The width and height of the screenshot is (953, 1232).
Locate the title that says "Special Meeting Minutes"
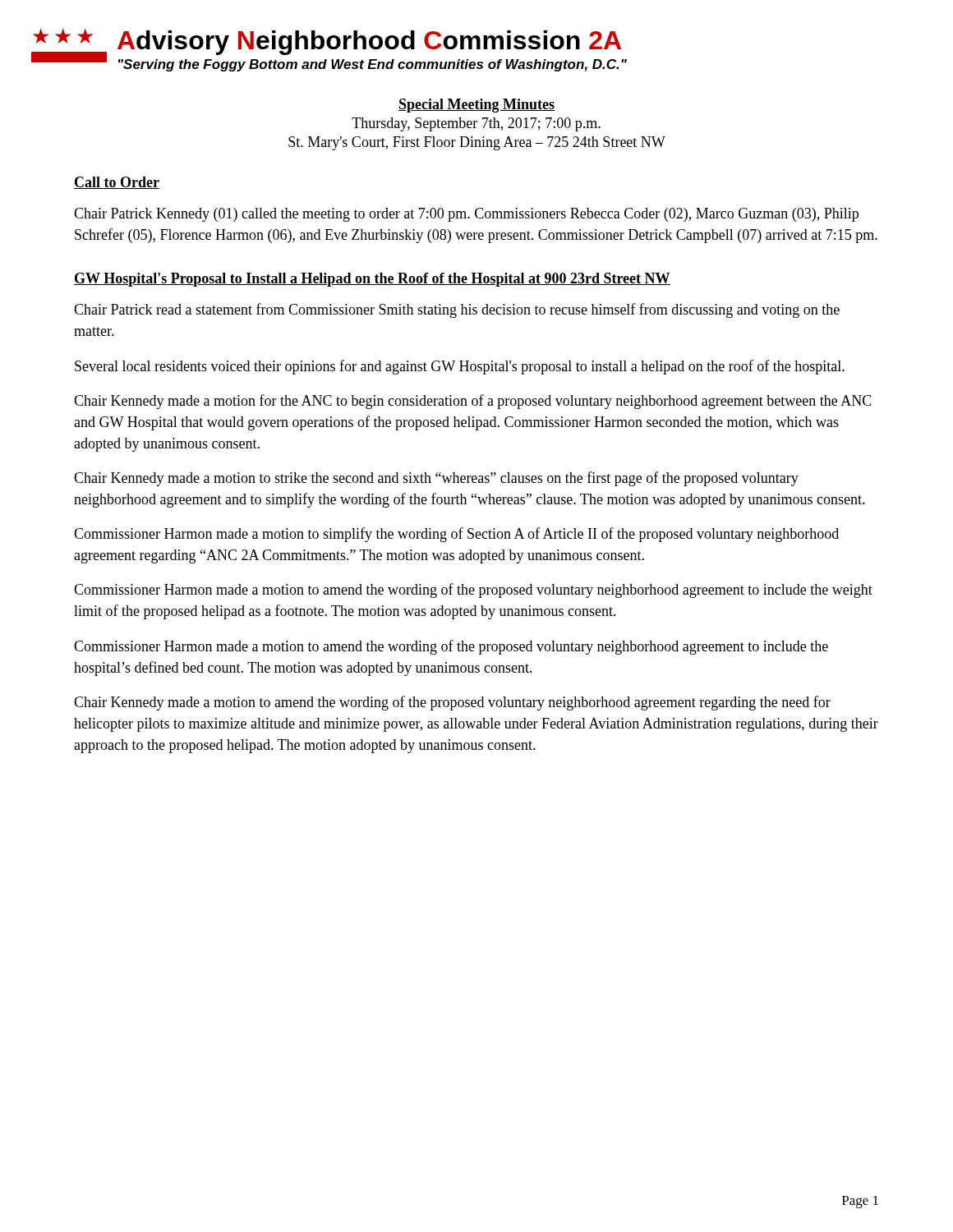[x=476, y=104]
